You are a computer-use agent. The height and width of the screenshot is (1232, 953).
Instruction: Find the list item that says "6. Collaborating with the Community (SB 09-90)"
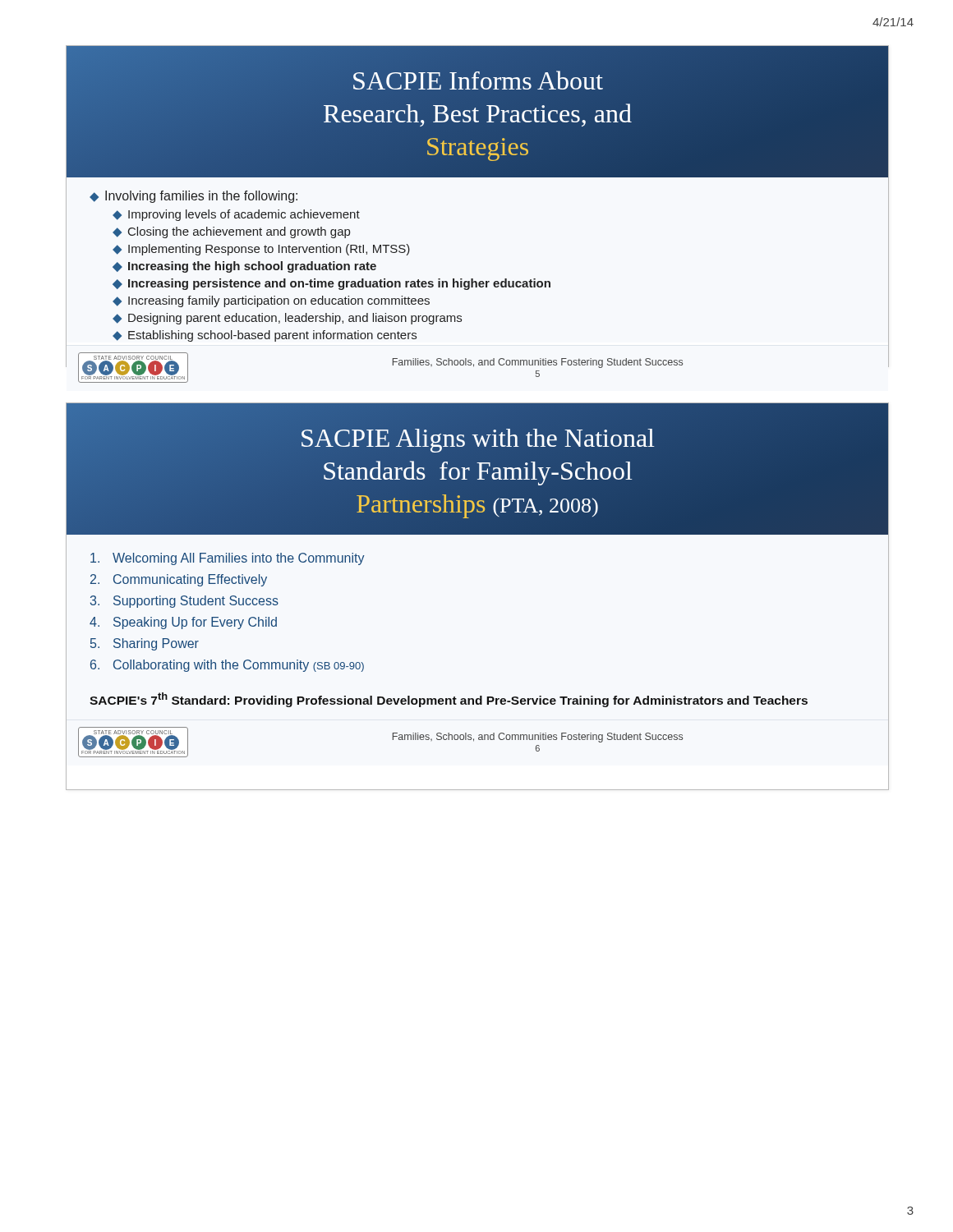(227, 665)
